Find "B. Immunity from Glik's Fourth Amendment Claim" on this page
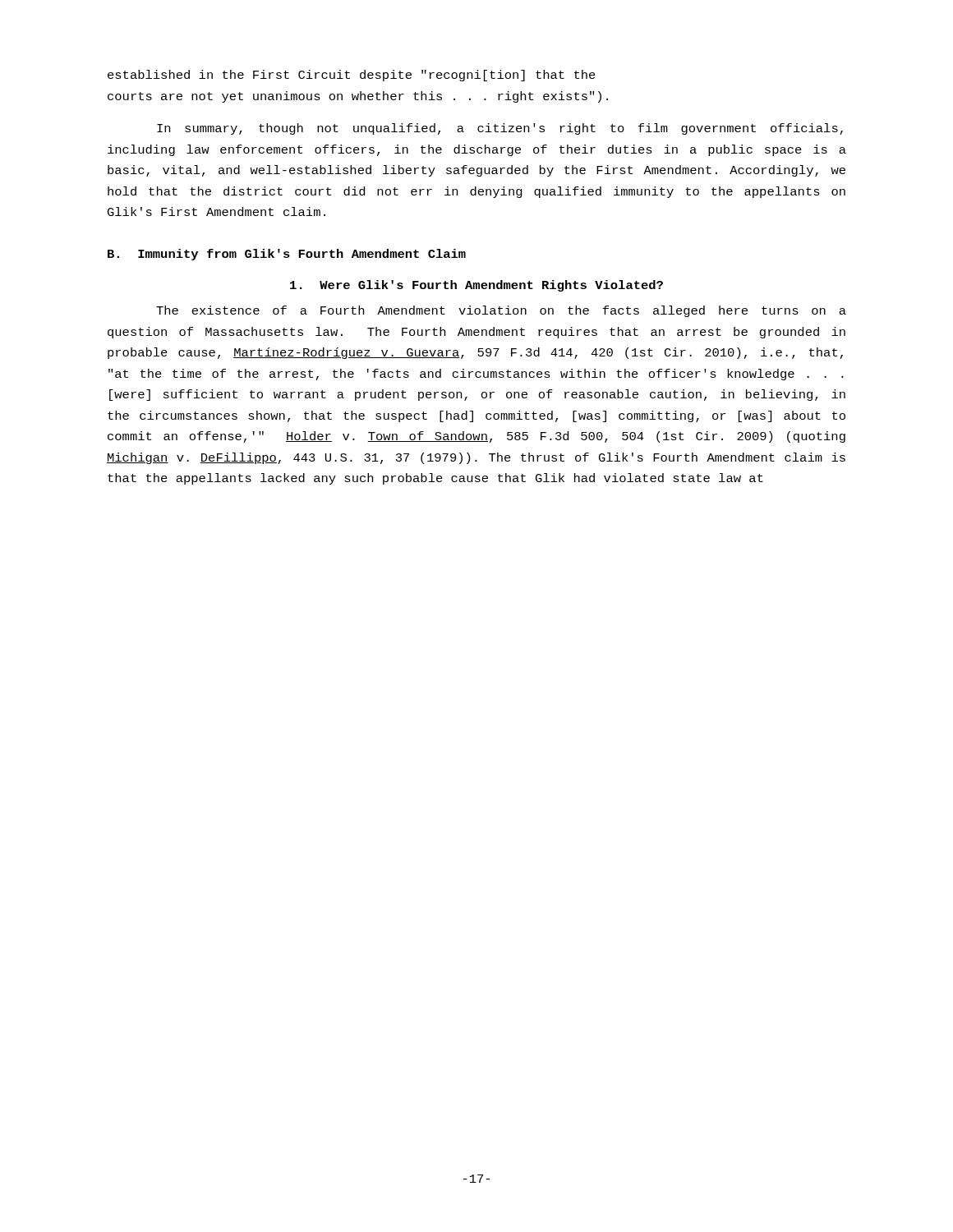 (x=286, y=255)
